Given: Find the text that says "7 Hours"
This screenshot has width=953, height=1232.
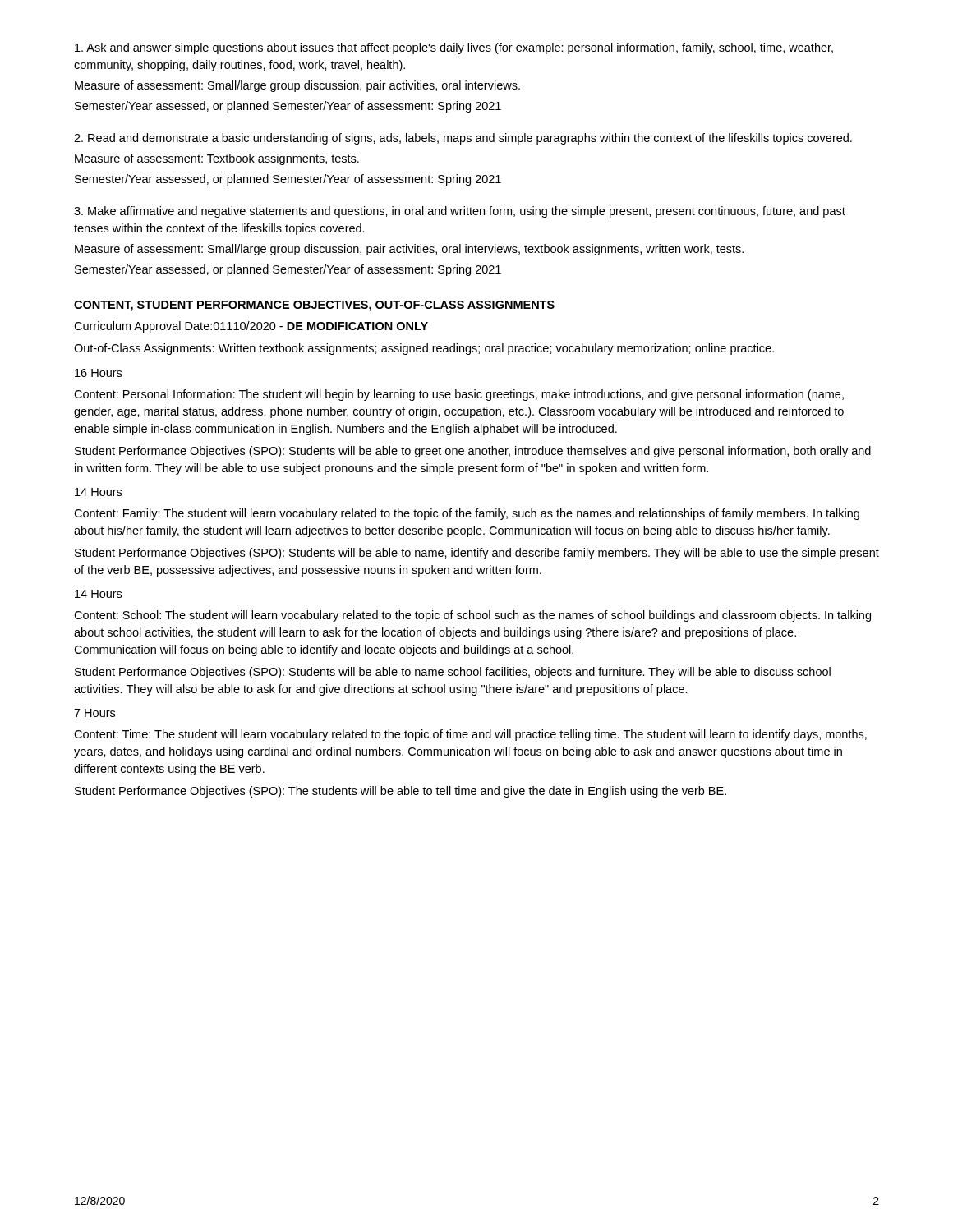Looking at the screenshot, I should click(94, 713).
